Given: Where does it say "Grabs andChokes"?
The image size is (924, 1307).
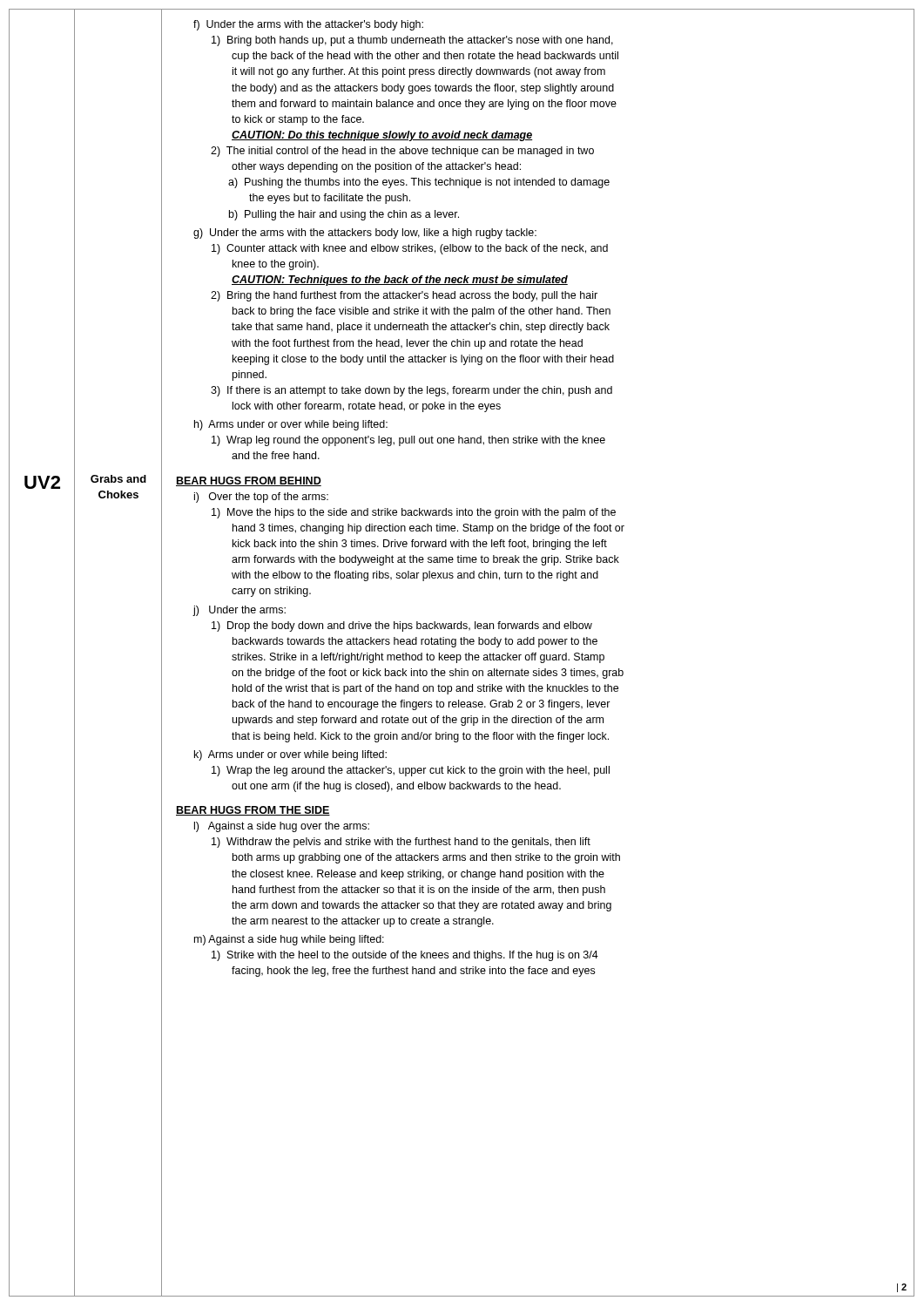Looking at the screenshot, I should pos(118,487).
